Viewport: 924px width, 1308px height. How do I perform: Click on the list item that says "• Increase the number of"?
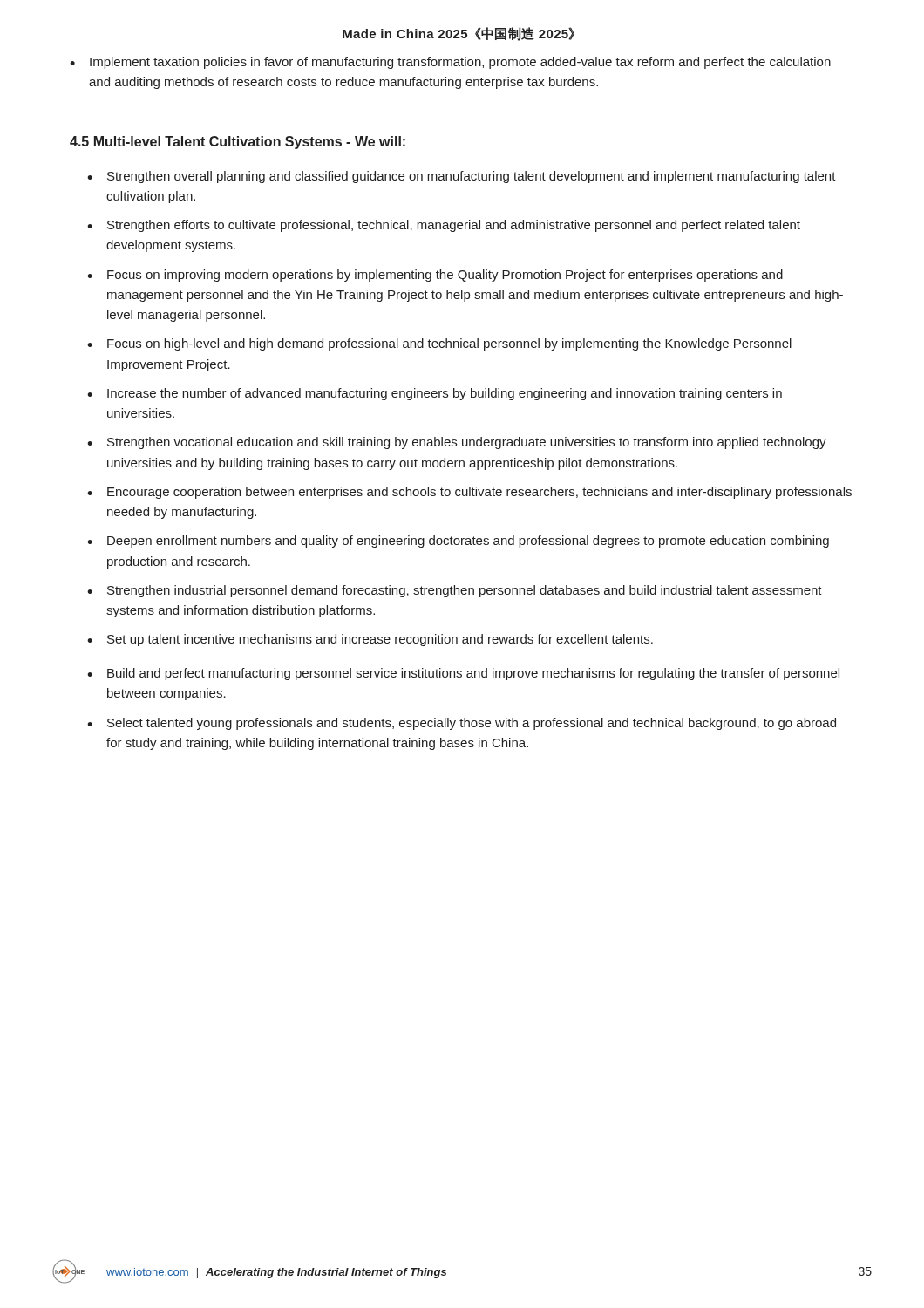coord(471,403)
